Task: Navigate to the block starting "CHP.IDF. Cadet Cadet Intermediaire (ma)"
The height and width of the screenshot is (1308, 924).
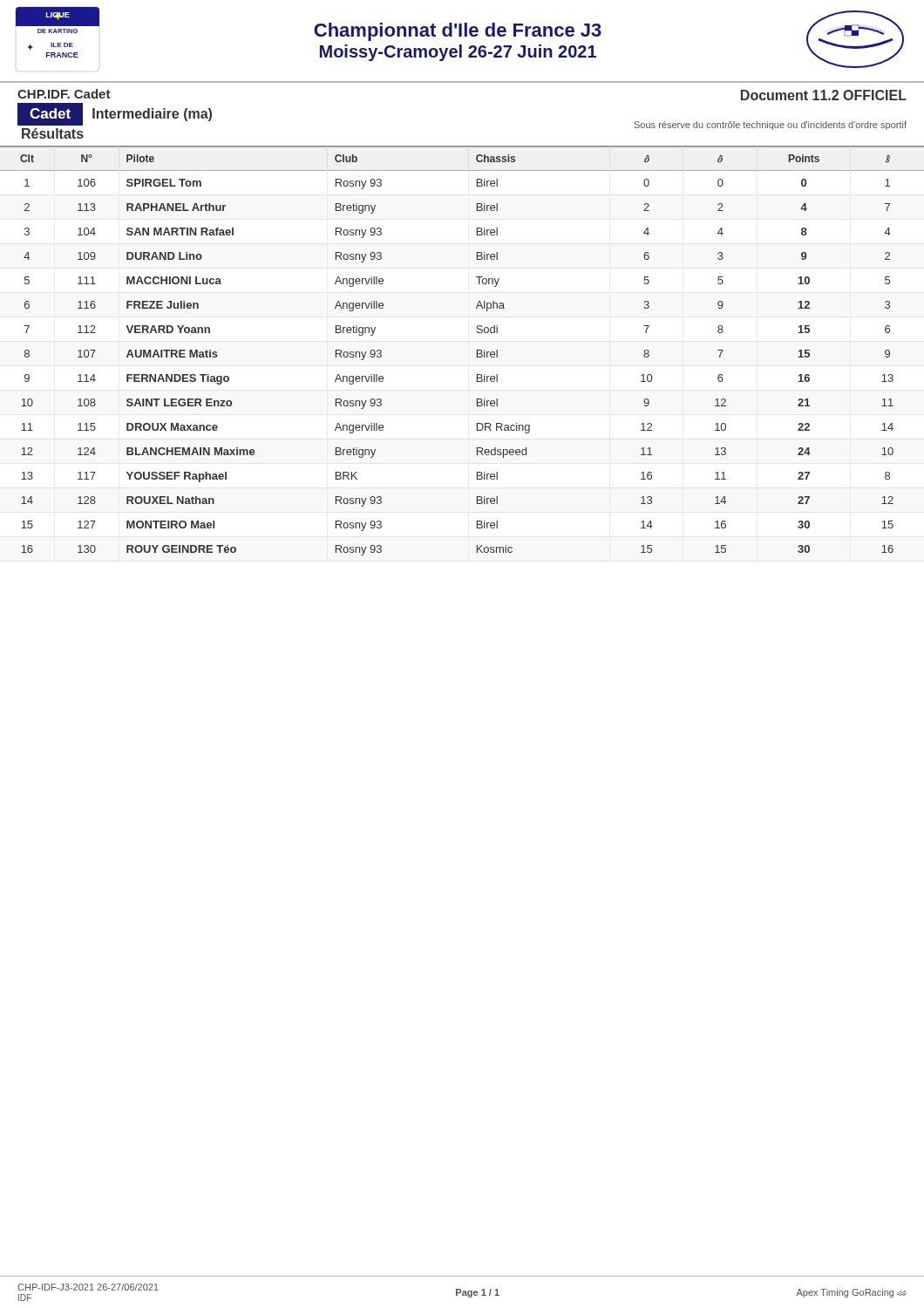Action: coord(65,95)
